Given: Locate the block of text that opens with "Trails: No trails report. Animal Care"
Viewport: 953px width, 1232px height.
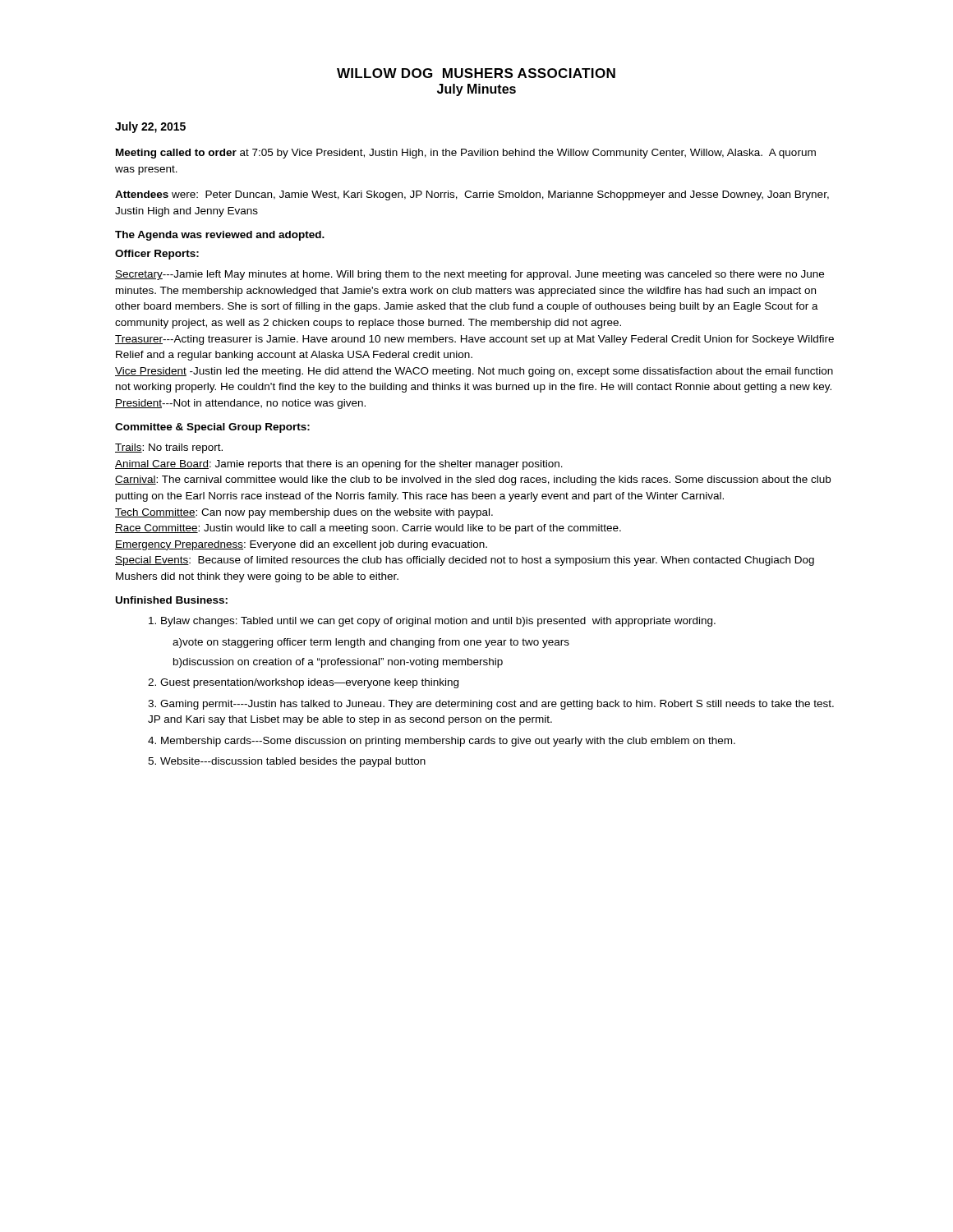Looking at the screenshot, I should click(x=473, y=512).
